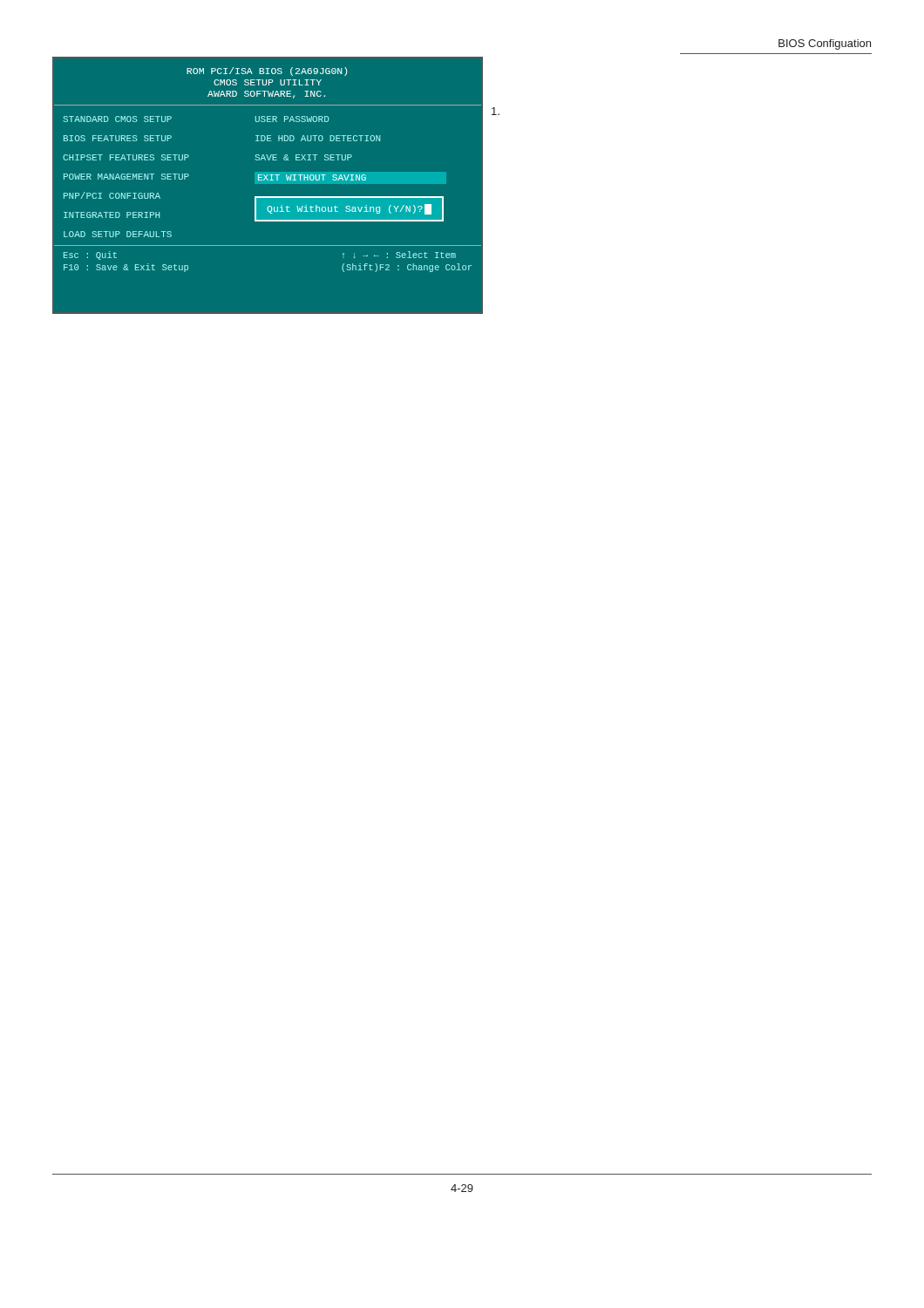
Task: Select the screenshot
Action: click(x=270, y=185)
